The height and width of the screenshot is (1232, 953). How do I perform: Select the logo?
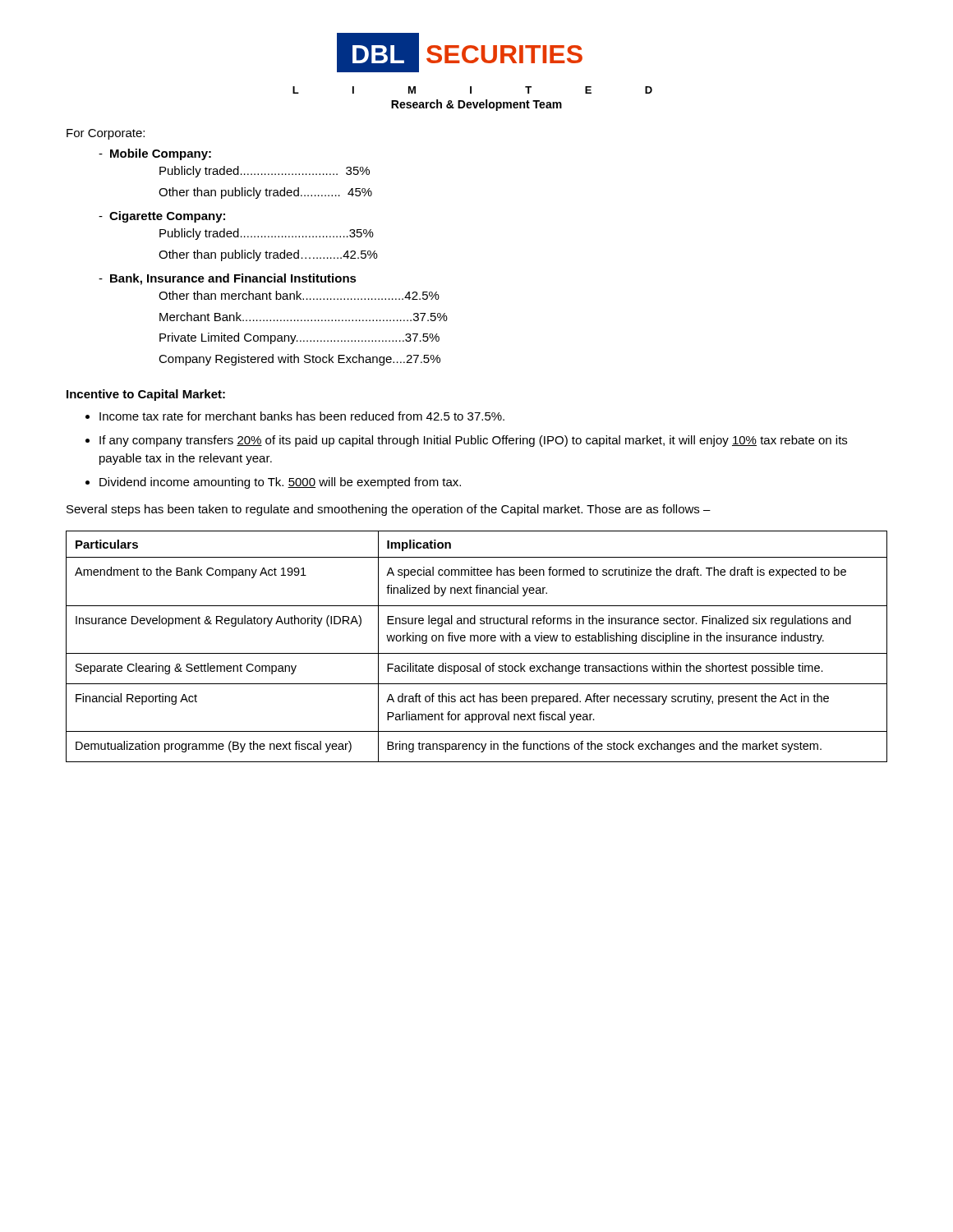click(476, 72)
